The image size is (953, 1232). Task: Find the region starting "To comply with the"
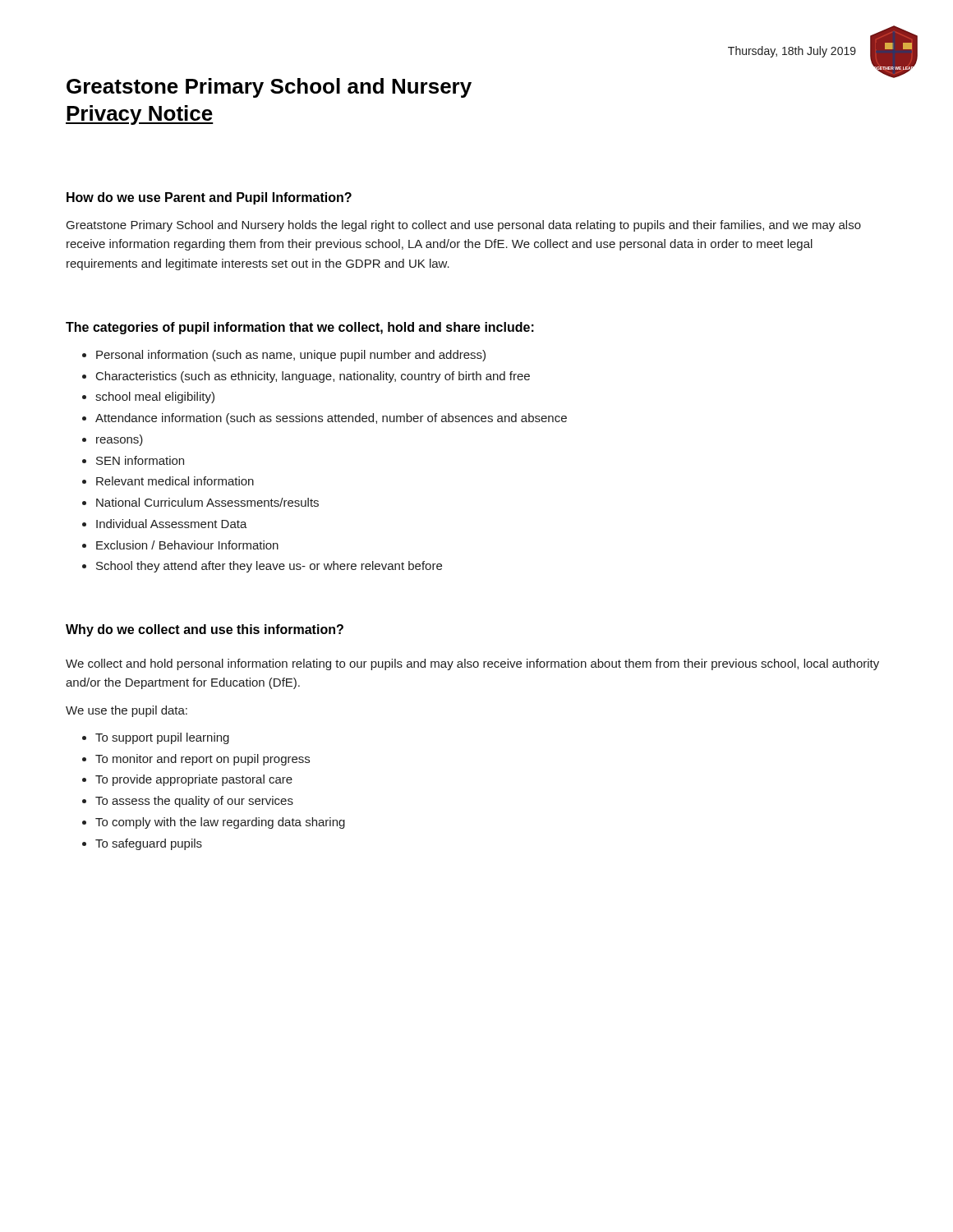[x=220, y=822]
